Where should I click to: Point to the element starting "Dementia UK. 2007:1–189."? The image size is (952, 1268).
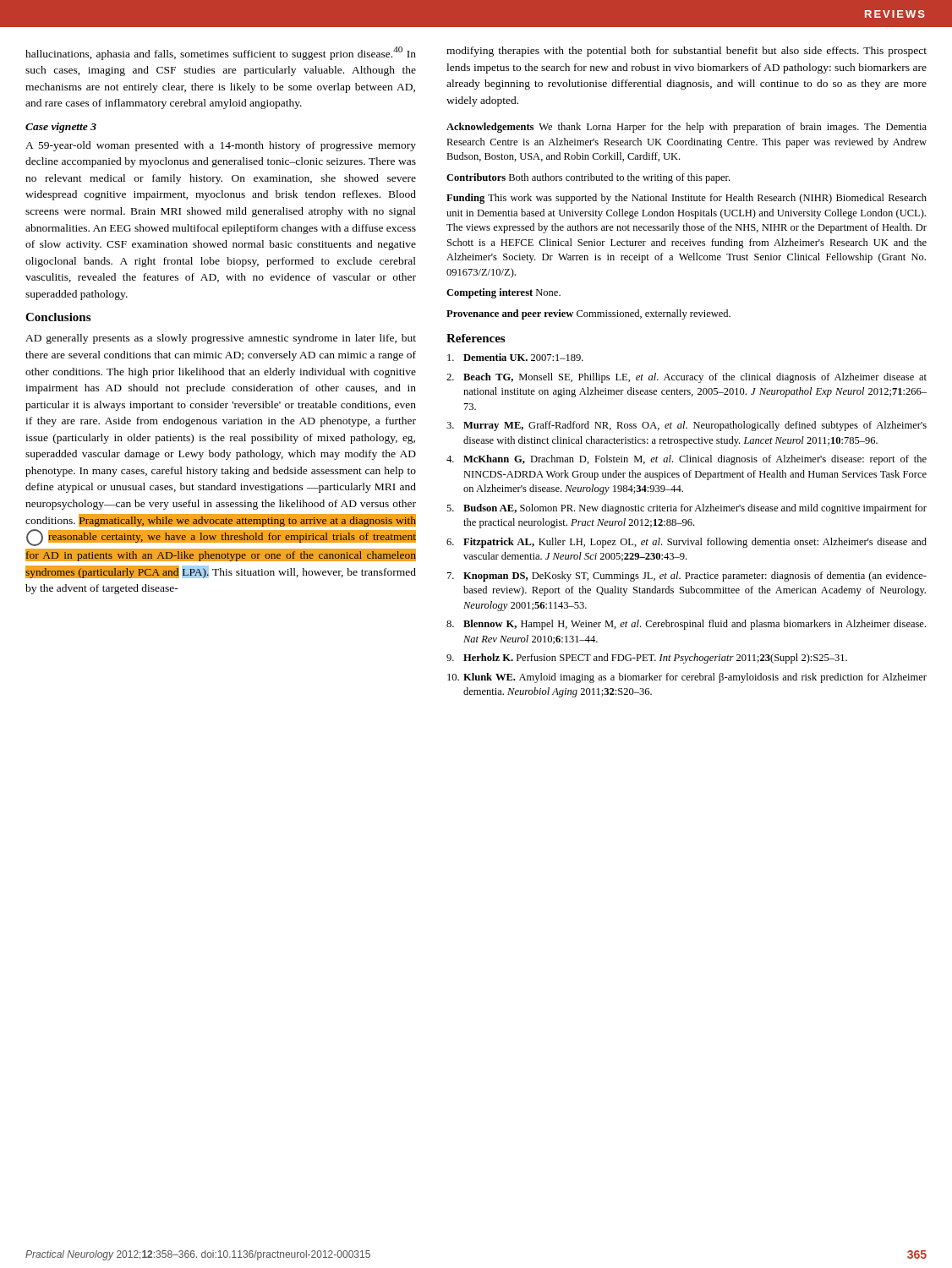click(x=515, y=358)
